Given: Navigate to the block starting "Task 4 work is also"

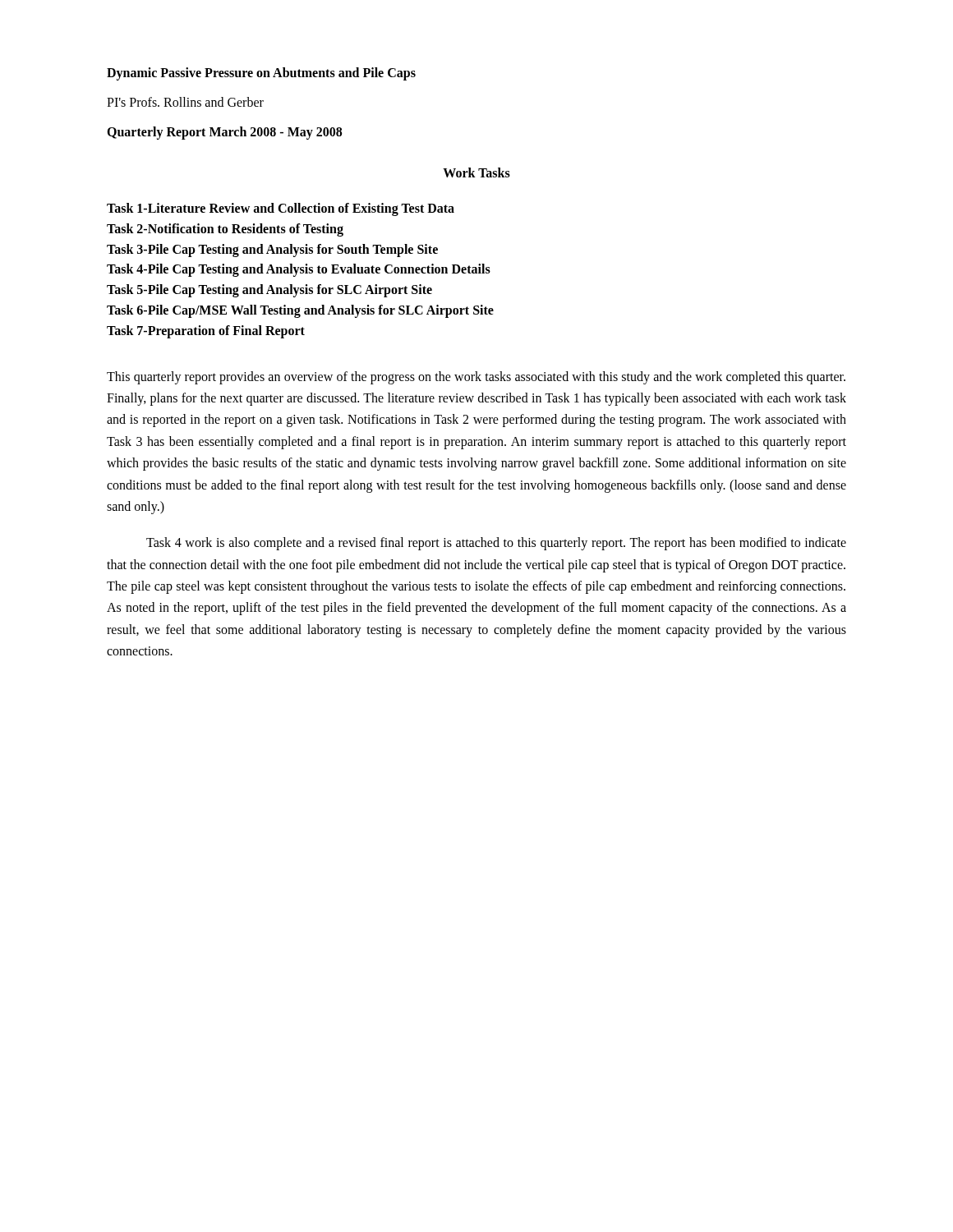Looking at the screenshot, I should [x=476, y=597].
